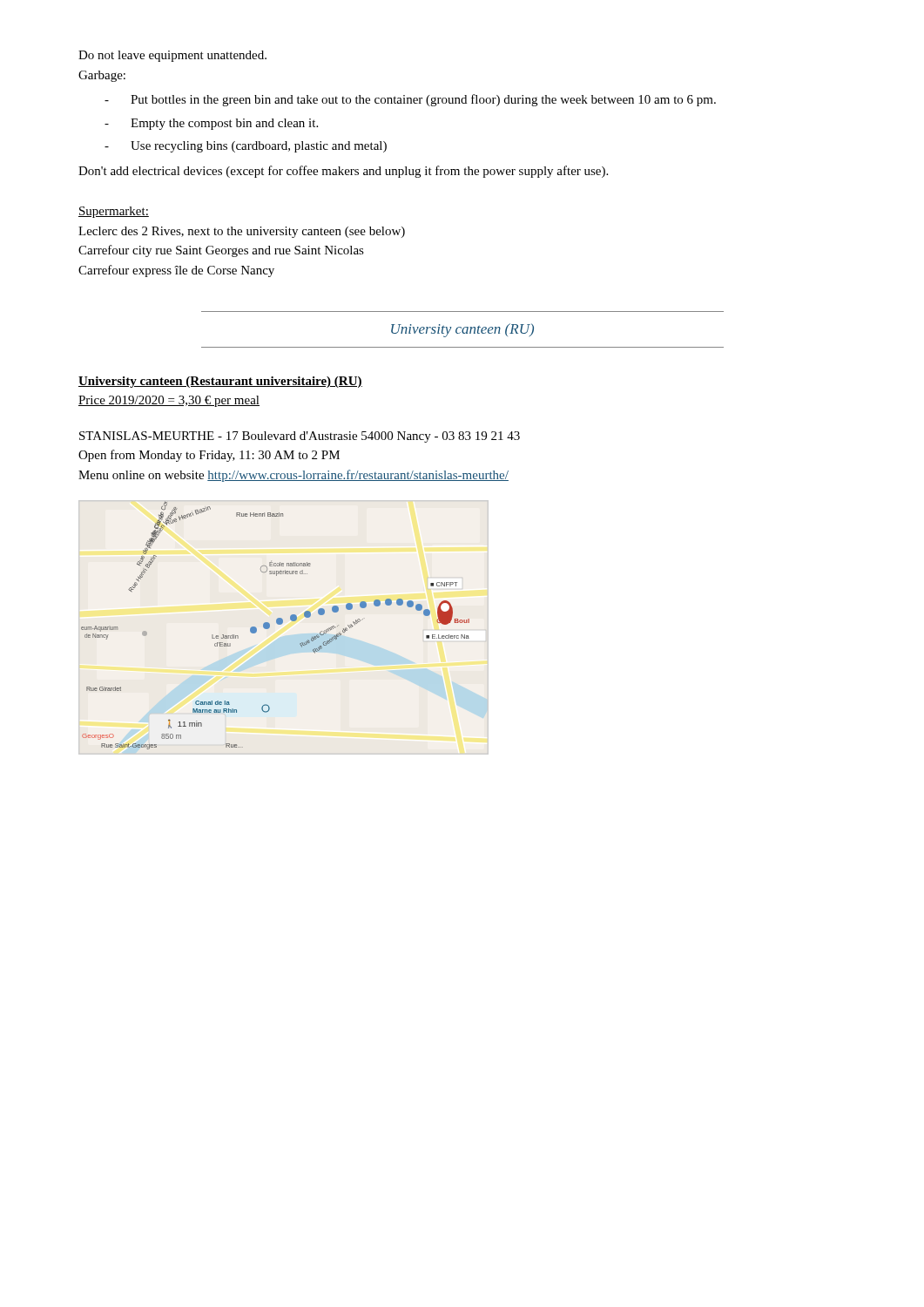Select the map
Viewport: 924px width, 1307px height.
click(x=462, y=627)
